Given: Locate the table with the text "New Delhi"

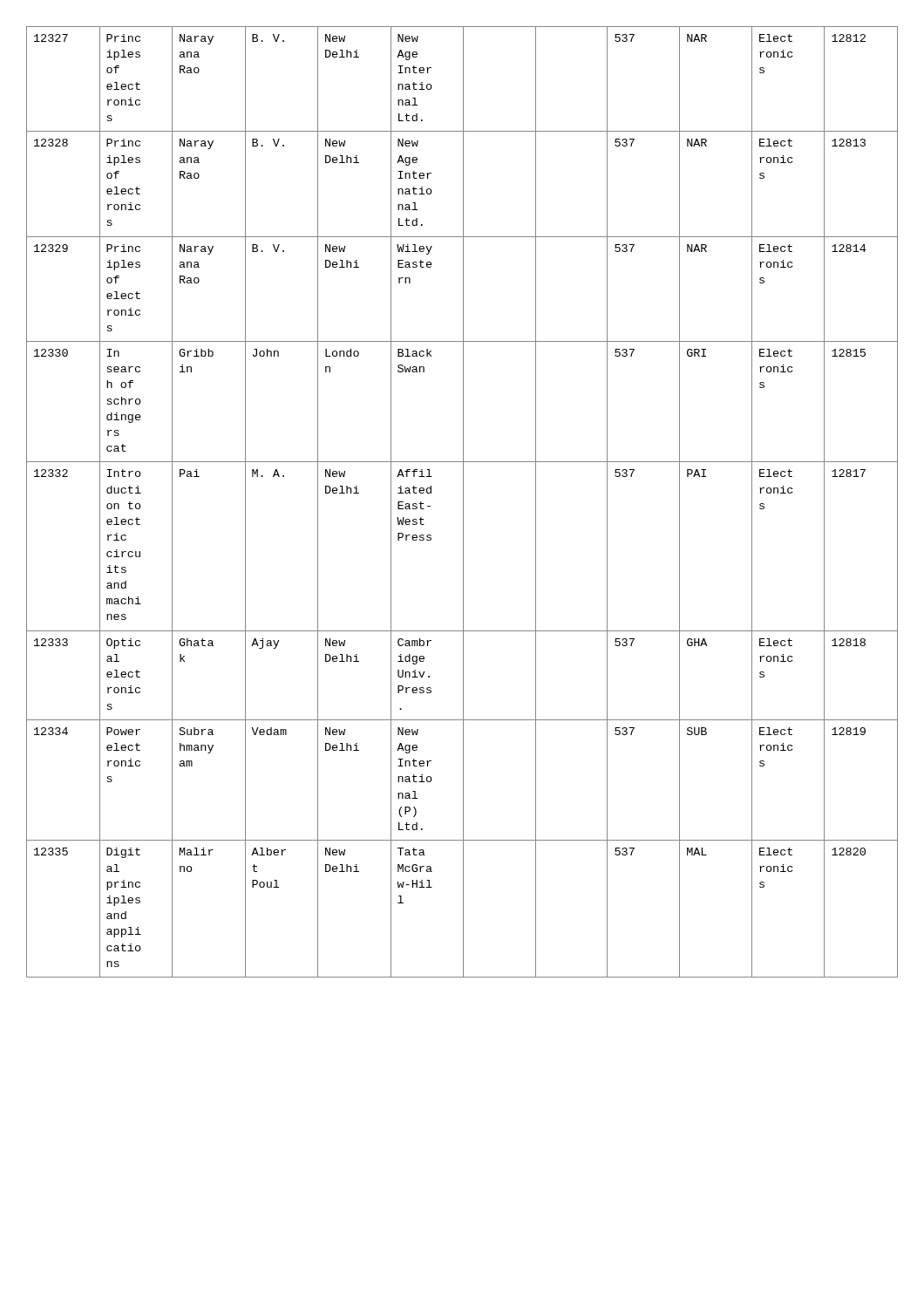Looking at the screenshot, I should pyautogui.click(x=462, y=502).
